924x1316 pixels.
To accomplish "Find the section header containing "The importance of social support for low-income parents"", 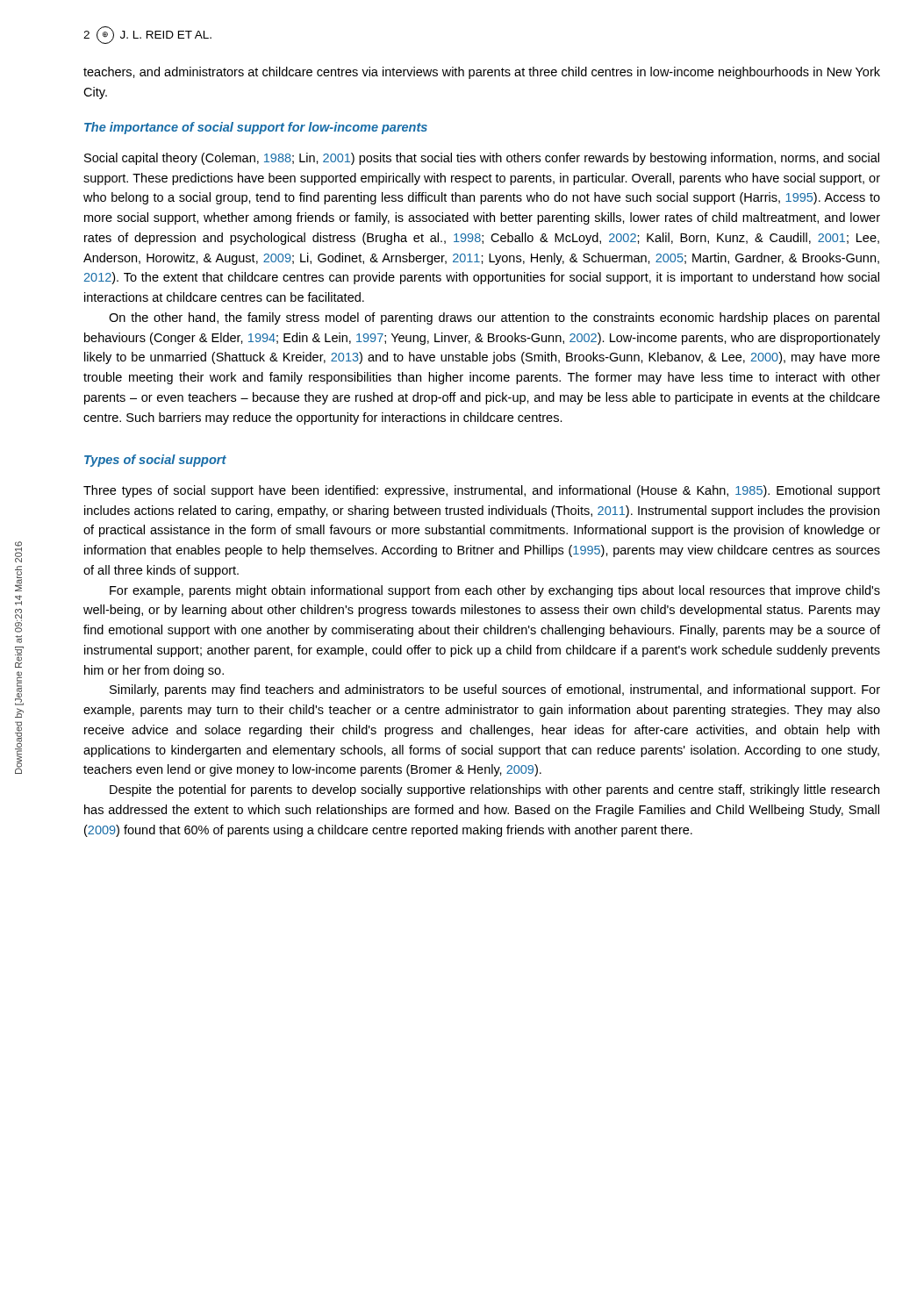I will [255, 128].
